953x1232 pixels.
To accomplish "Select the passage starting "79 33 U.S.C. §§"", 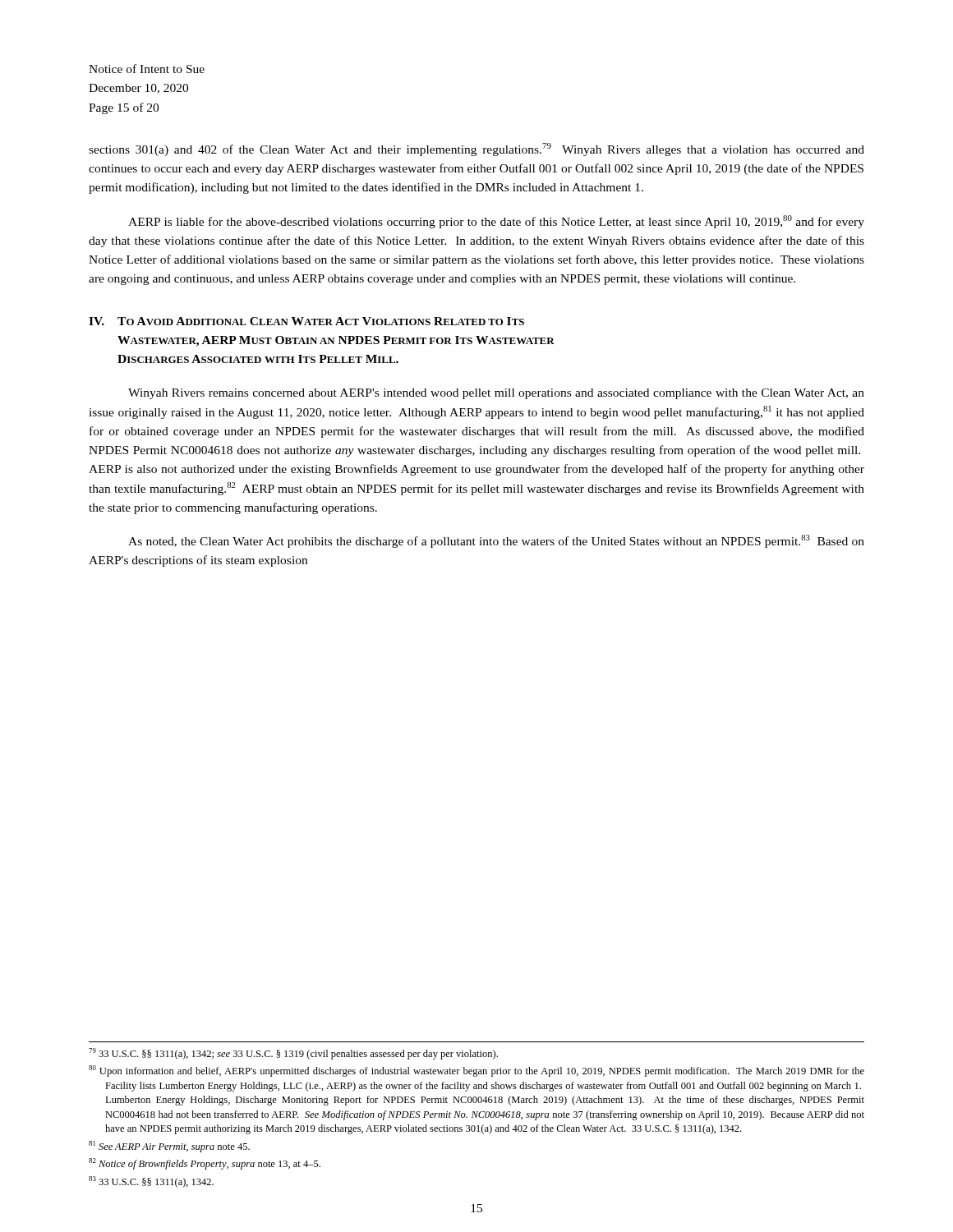I will tap(476, 1118).
